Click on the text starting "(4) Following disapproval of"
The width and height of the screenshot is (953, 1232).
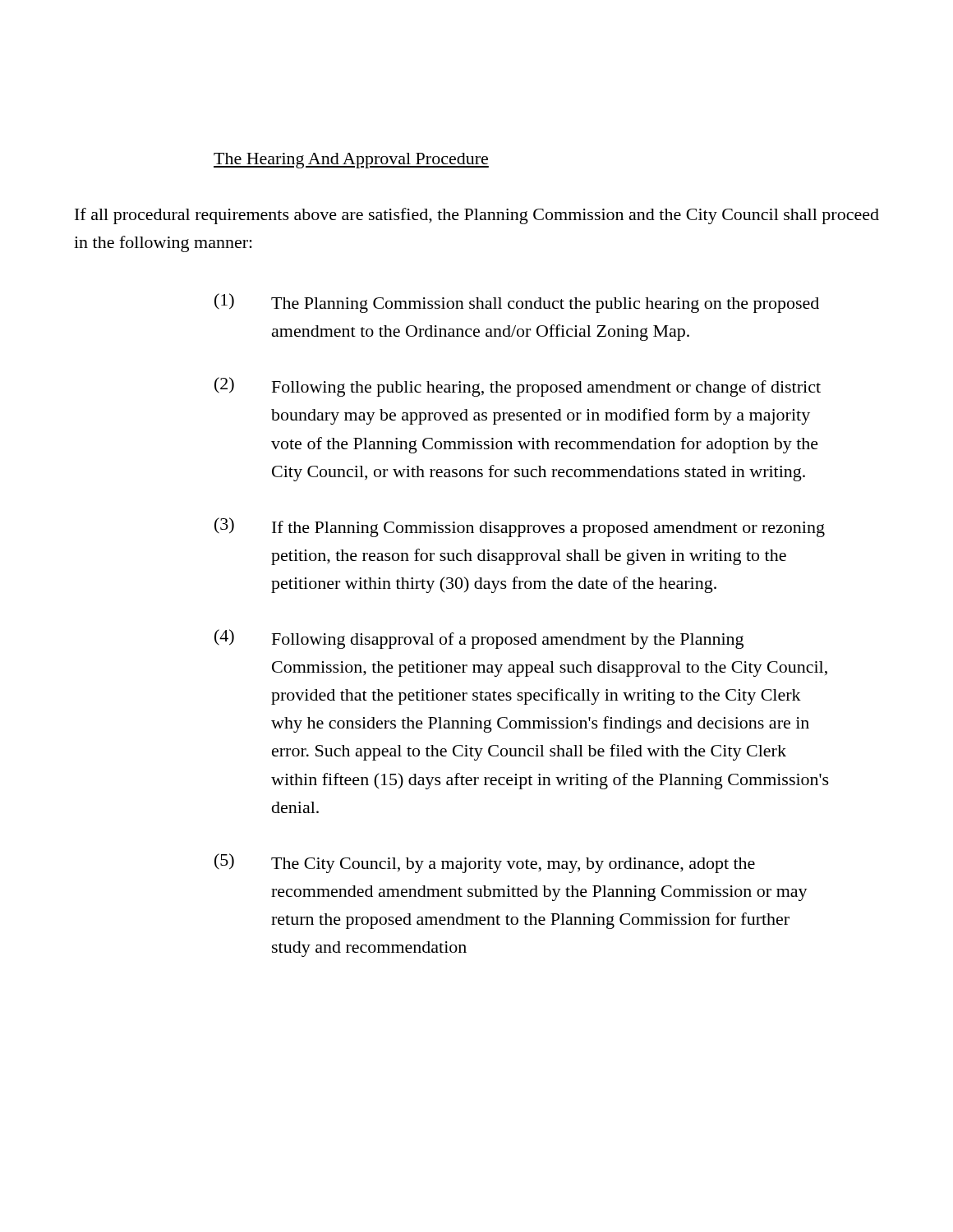click(522, 723)
